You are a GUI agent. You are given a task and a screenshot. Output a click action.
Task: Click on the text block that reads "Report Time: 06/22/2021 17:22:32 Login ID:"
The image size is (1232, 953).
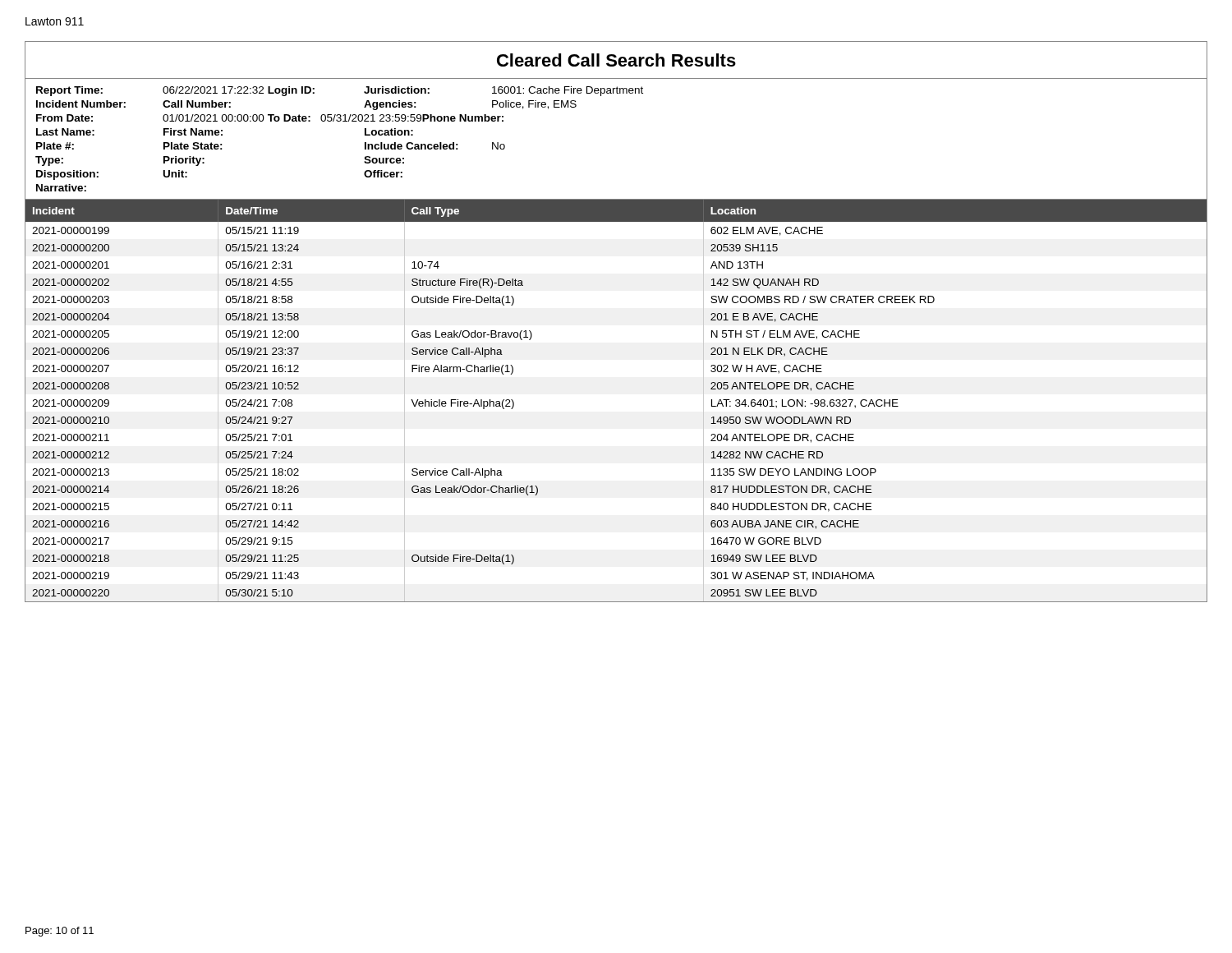[64, 91]
